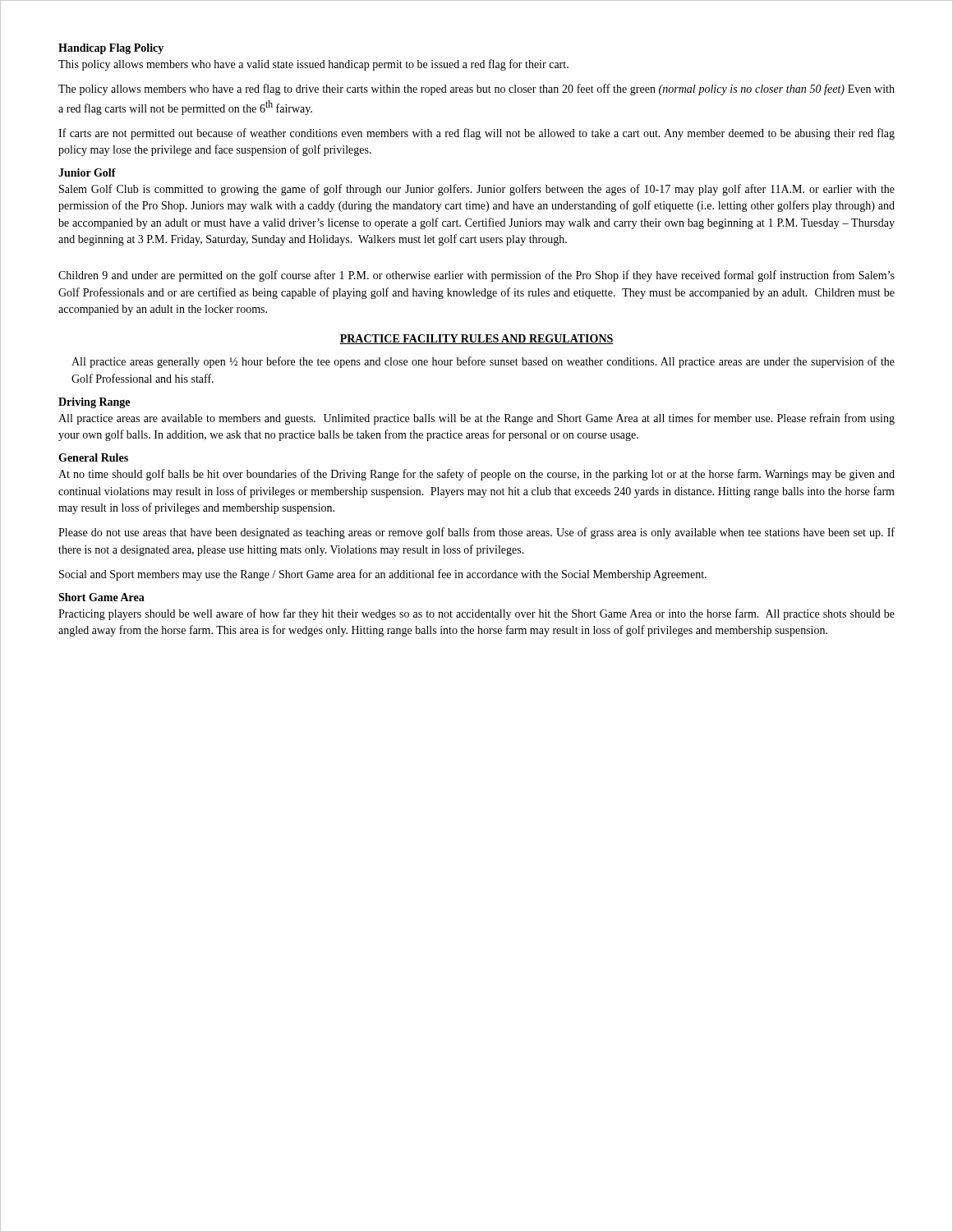
Task: Find the block on this page that starts "If carts are not permitted"
Action: [476, 141]
